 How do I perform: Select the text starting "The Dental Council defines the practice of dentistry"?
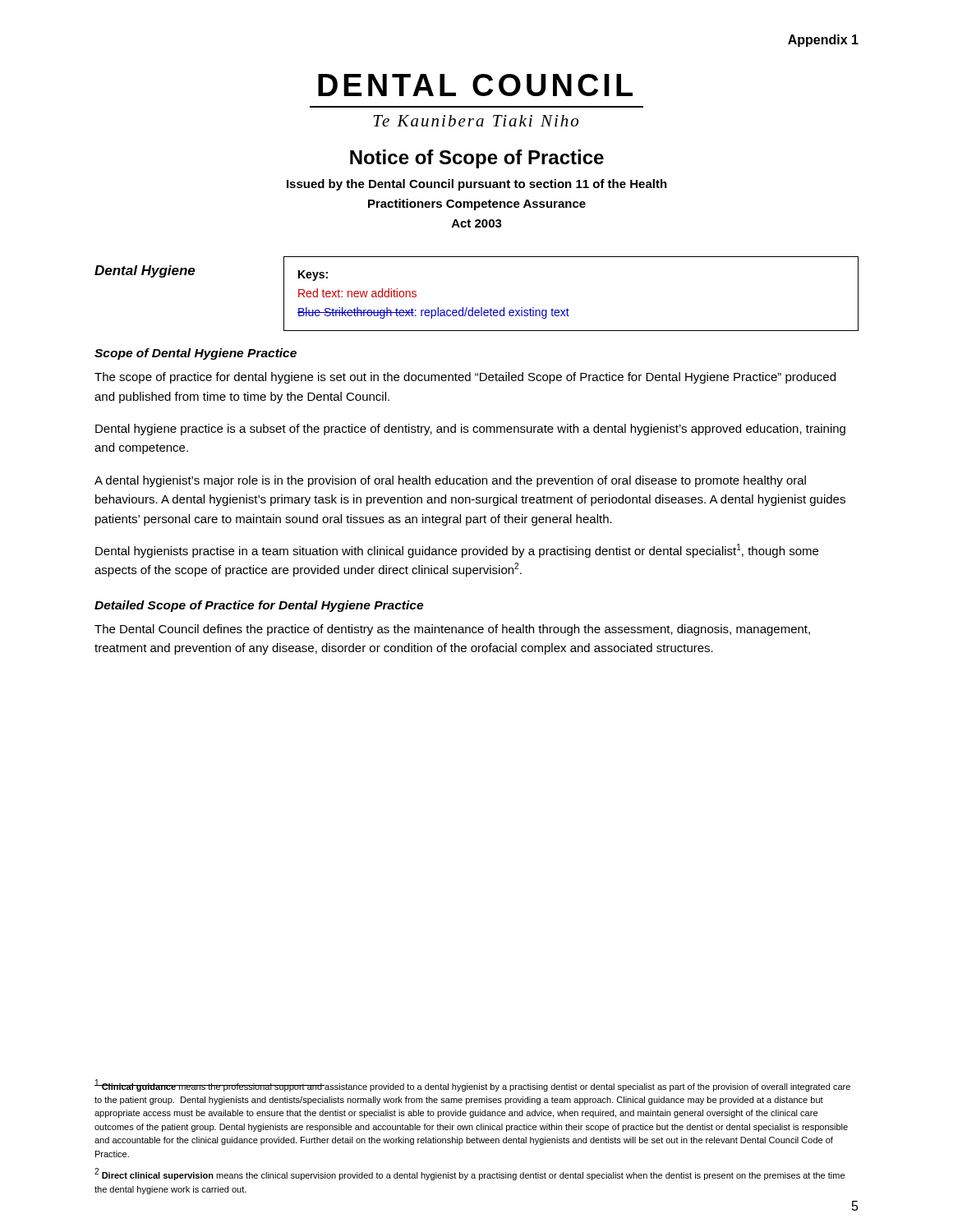453,638
